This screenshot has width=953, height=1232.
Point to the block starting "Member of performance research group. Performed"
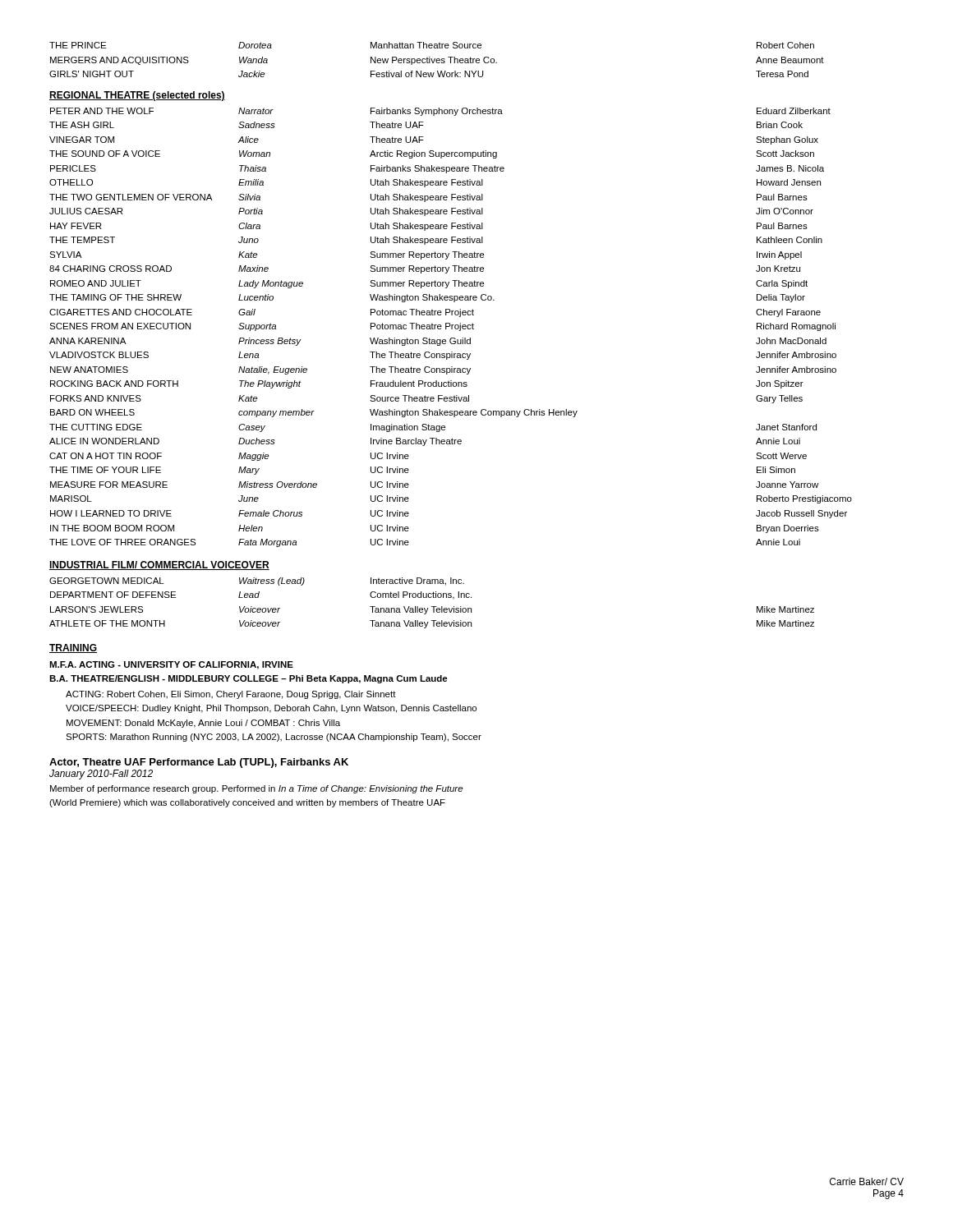coord(256,796)
